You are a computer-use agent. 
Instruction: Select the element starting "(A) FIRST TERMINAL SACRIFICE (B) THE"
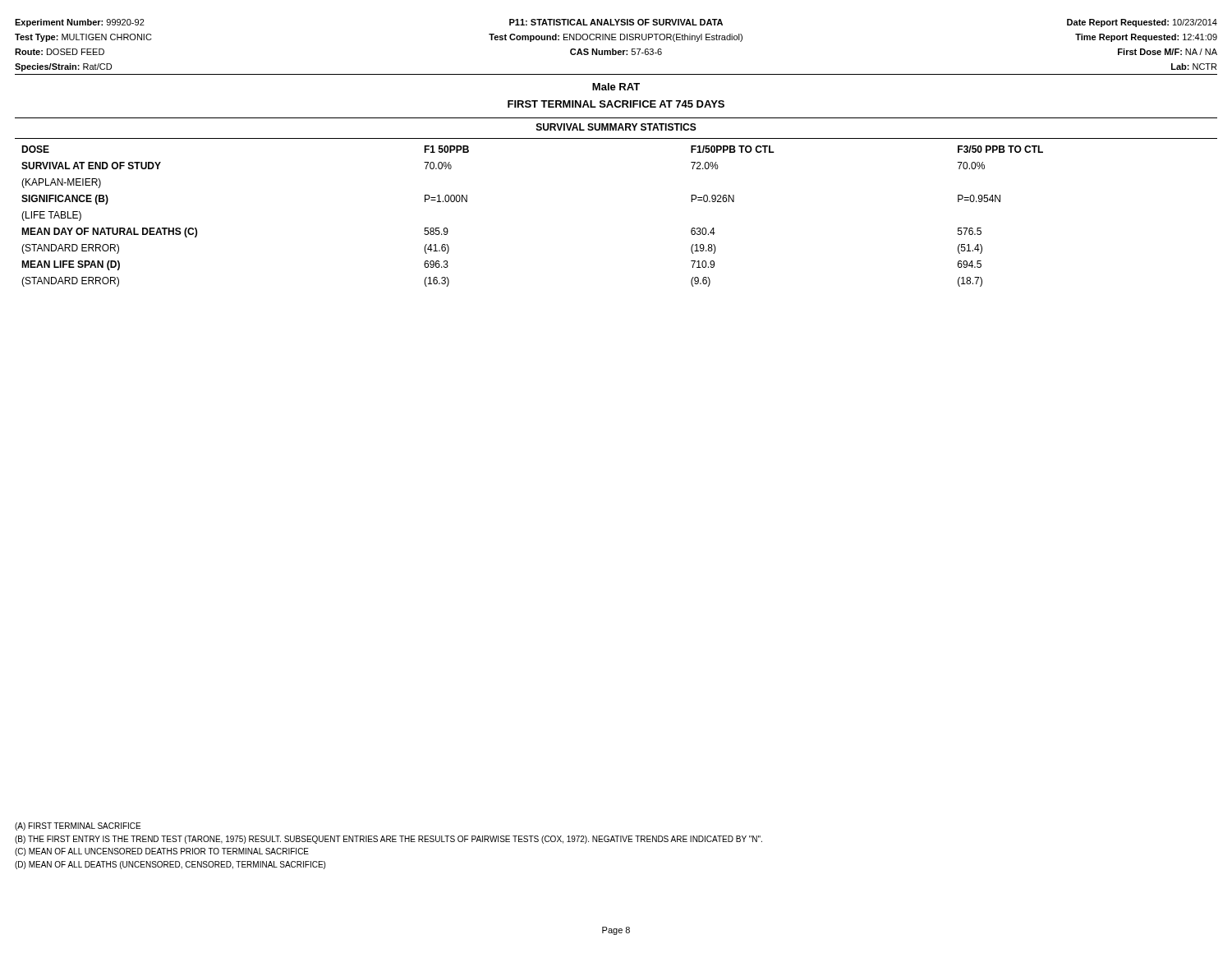click(389, 845)
